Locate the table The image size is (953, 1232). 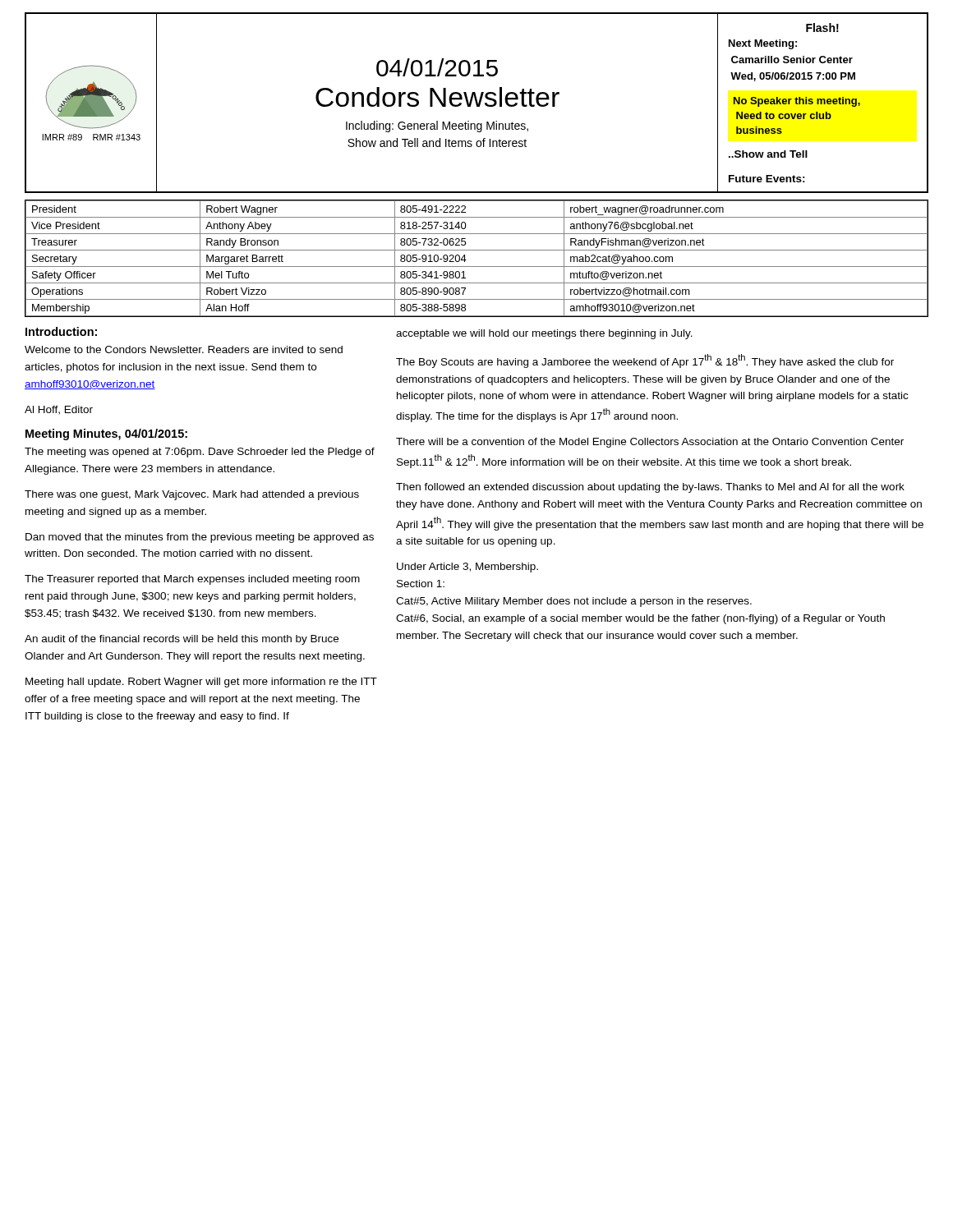coord(476,258)
